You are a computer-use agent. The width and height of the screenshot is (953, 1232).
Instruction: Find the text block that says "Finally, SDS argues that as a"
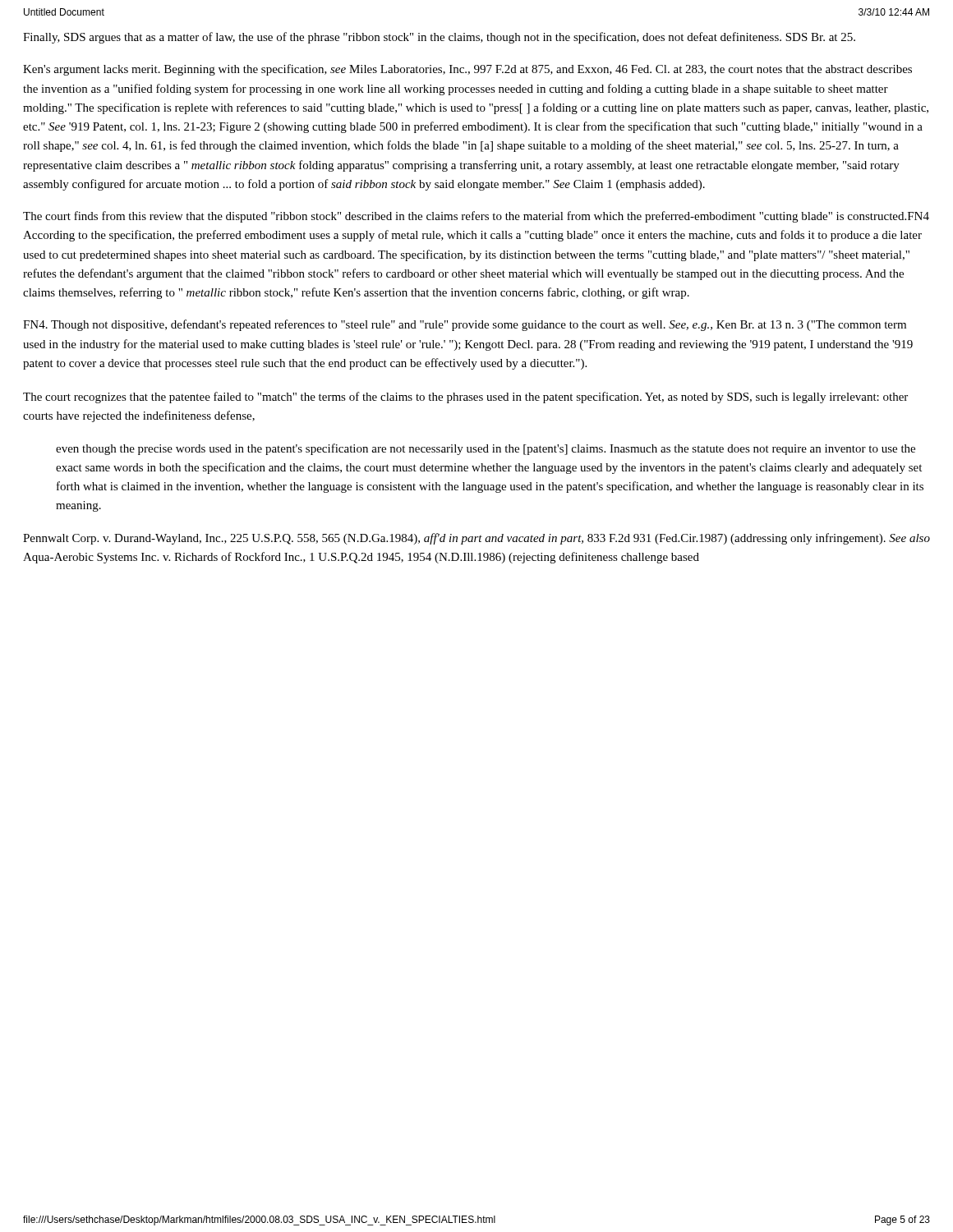[440, 37]
